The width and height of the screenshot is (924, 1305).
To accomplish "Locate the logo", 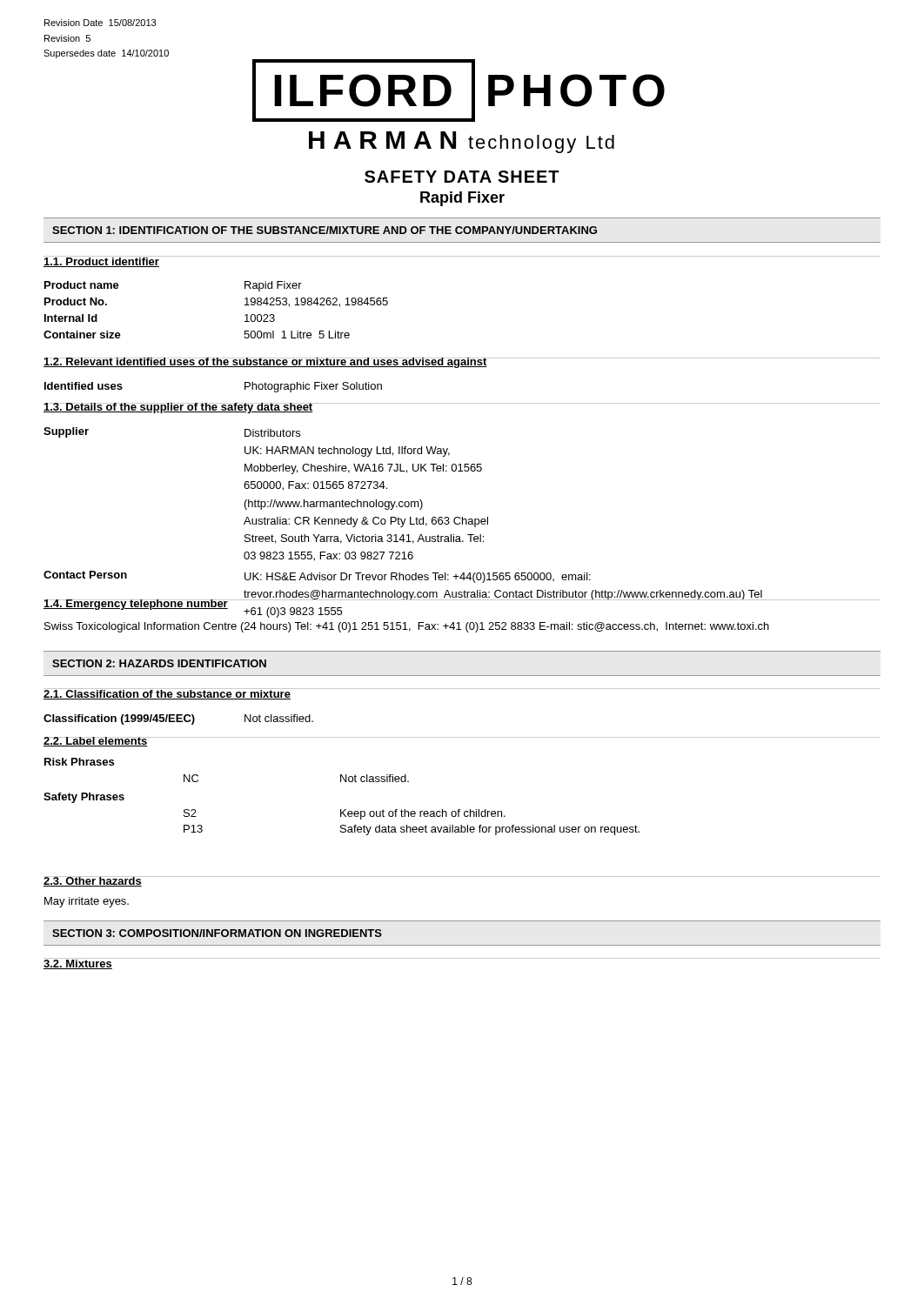I will coord(462,107).
